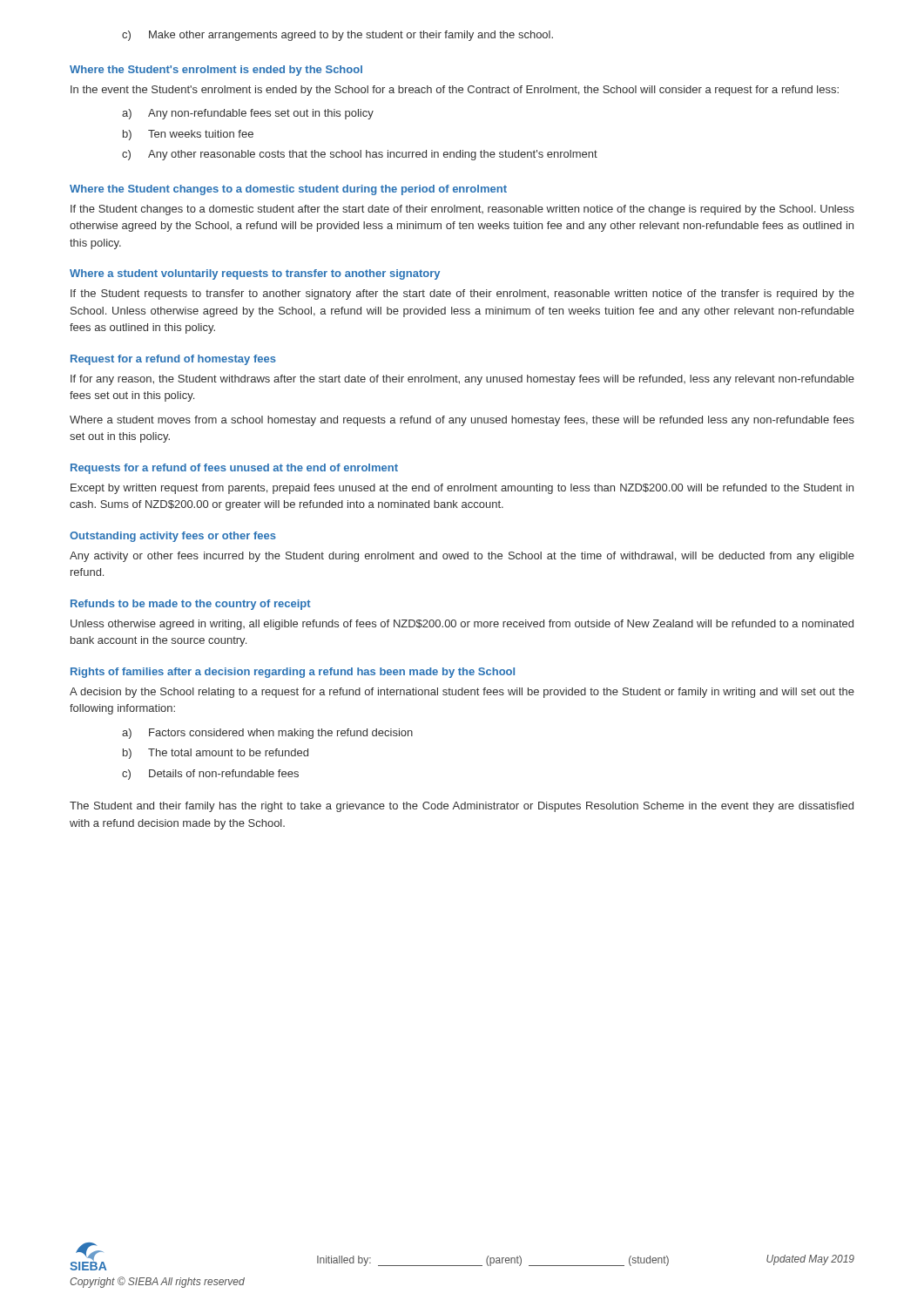The width and height of the screenshot is (924, 1307).
Task: Find the section header that reads "Rights of families after a"
Action: coord(293,671)
